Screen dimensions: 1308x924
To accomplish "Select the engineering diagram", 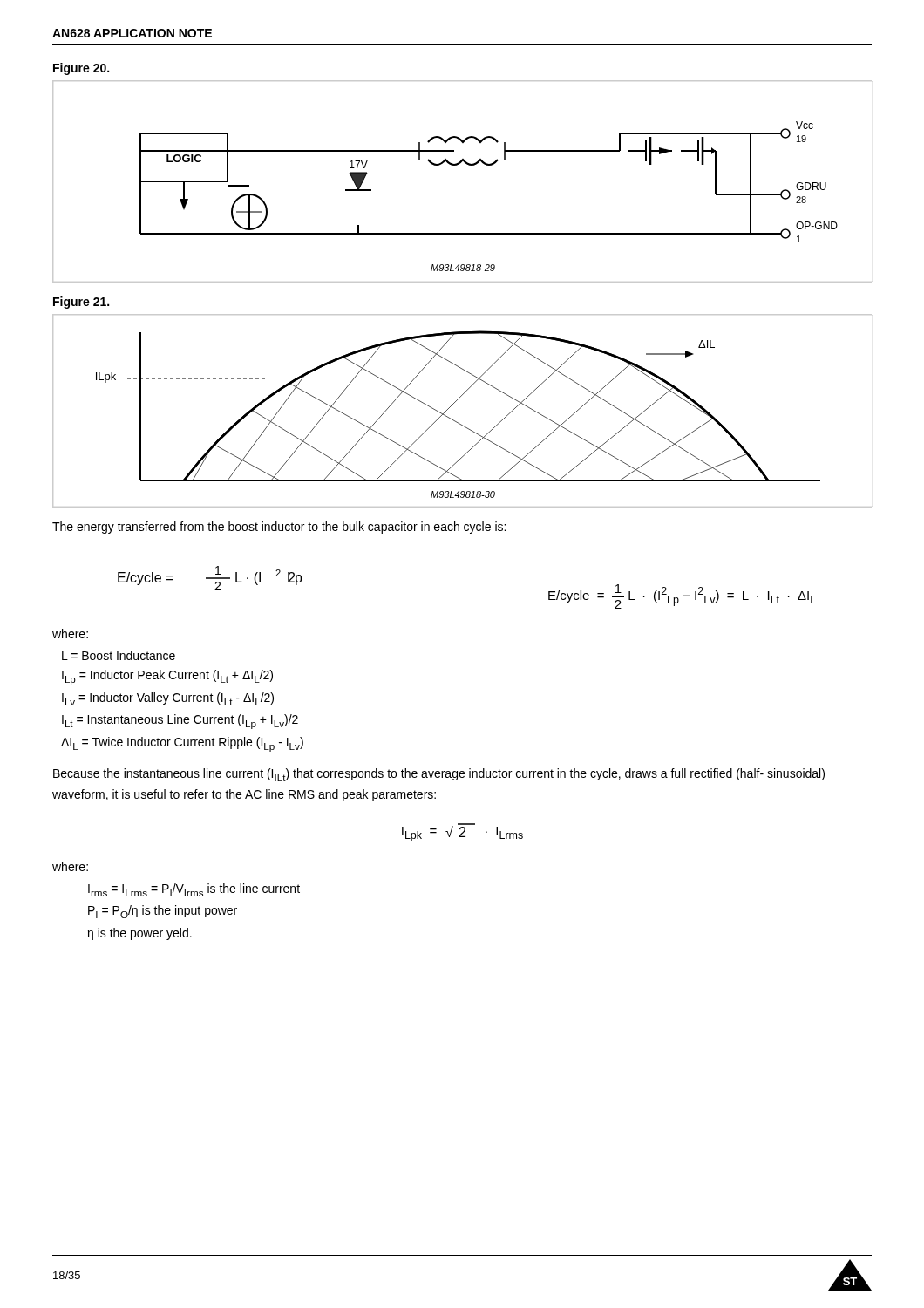I will [x=462, y=411].
